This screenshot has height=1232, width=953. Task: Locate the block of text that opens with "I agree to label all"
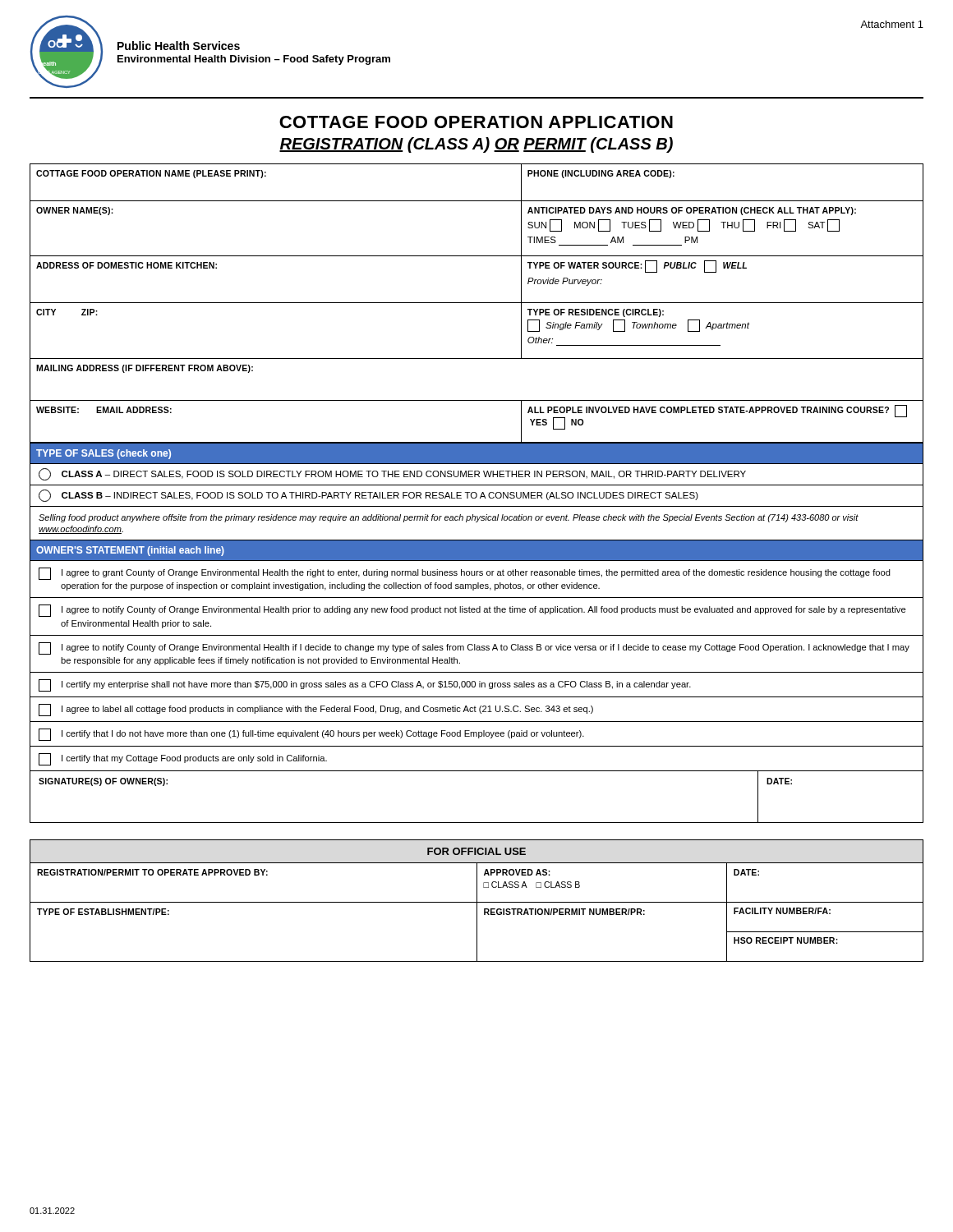click(x=316, y=710)
